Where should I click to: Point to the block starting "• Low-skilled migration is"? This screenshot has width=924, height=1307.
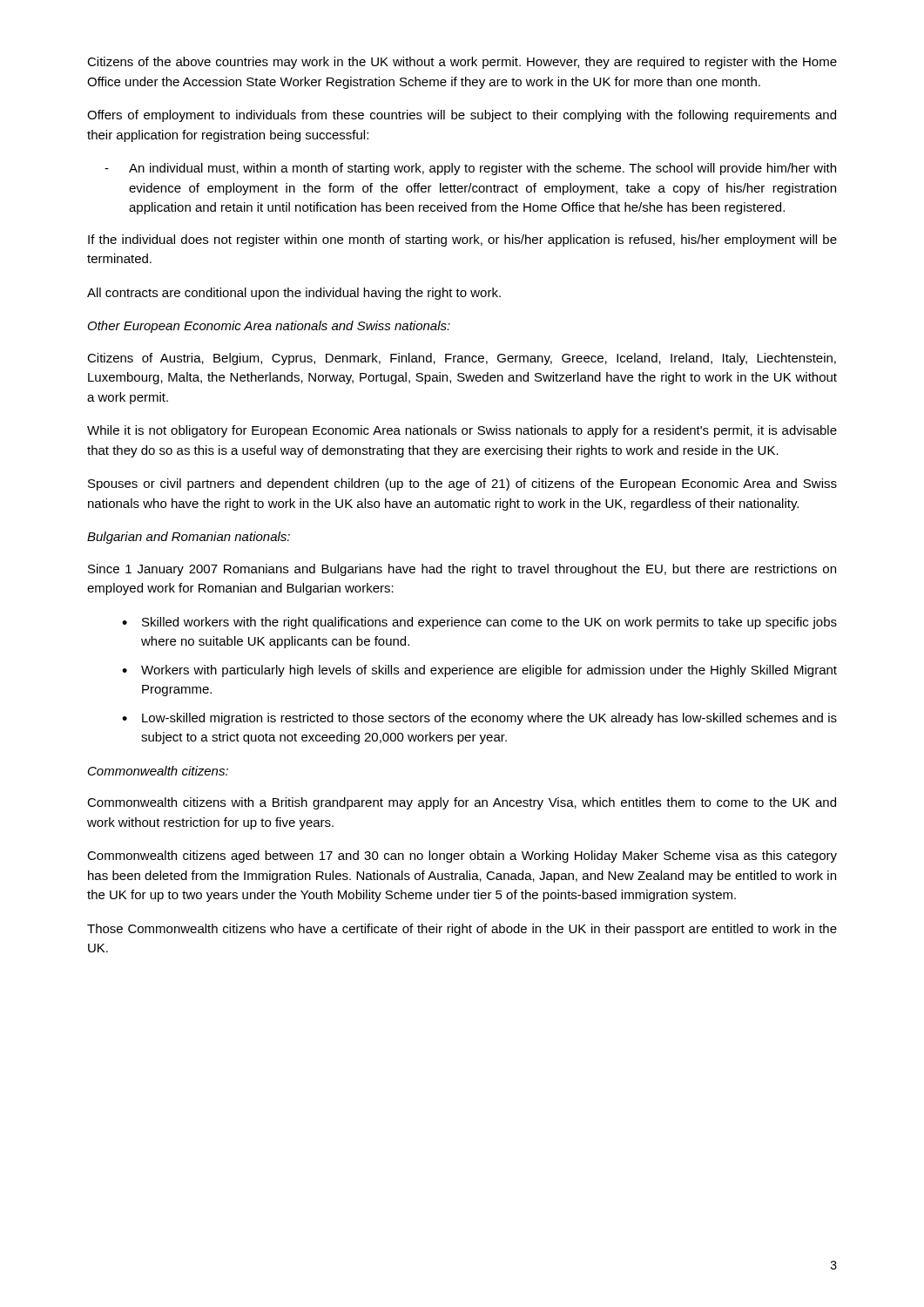(479, 728)
